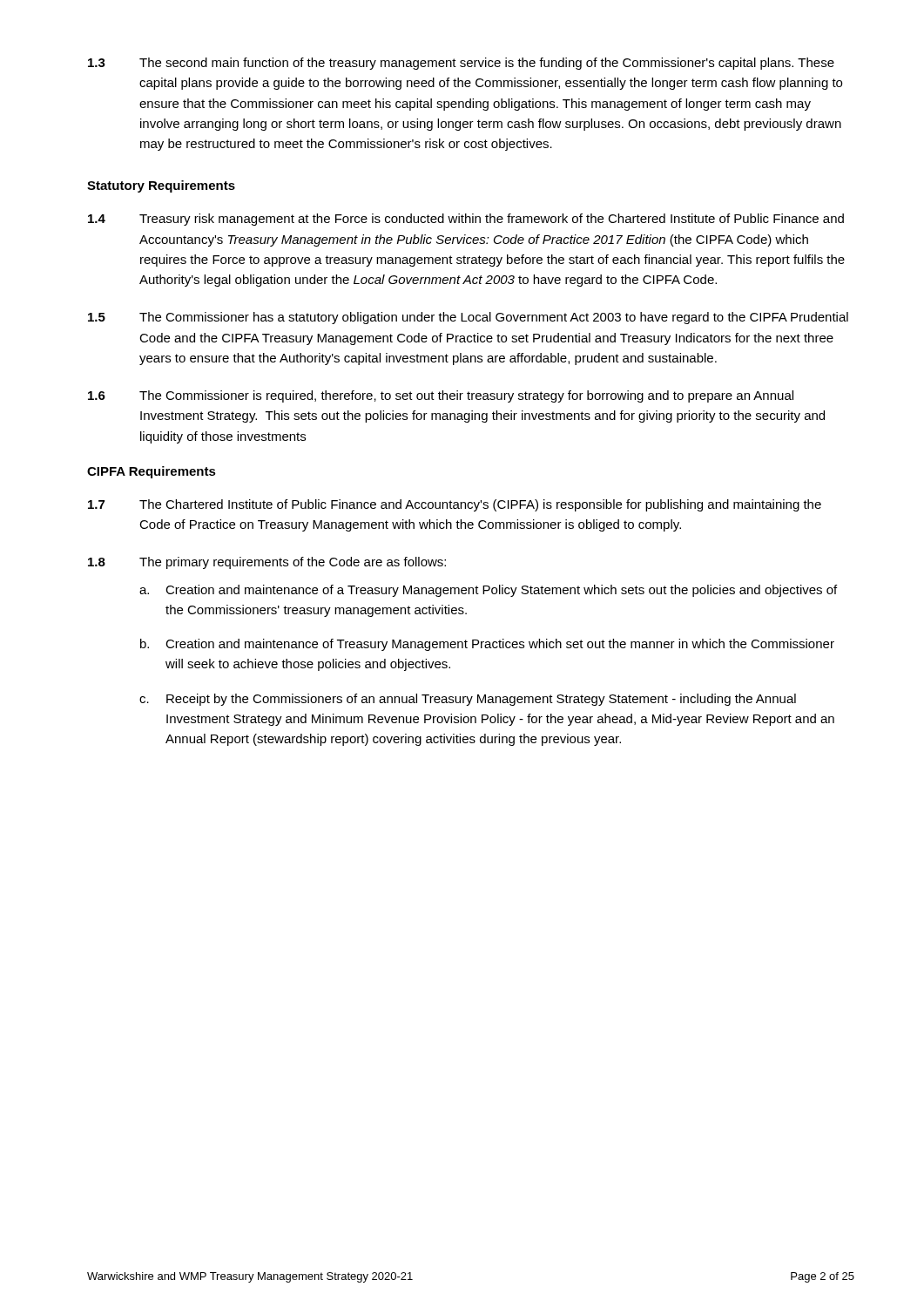
Task: Find the passage starting "c. Receipt by the Commissioners of"
Action: coord(497,718)
